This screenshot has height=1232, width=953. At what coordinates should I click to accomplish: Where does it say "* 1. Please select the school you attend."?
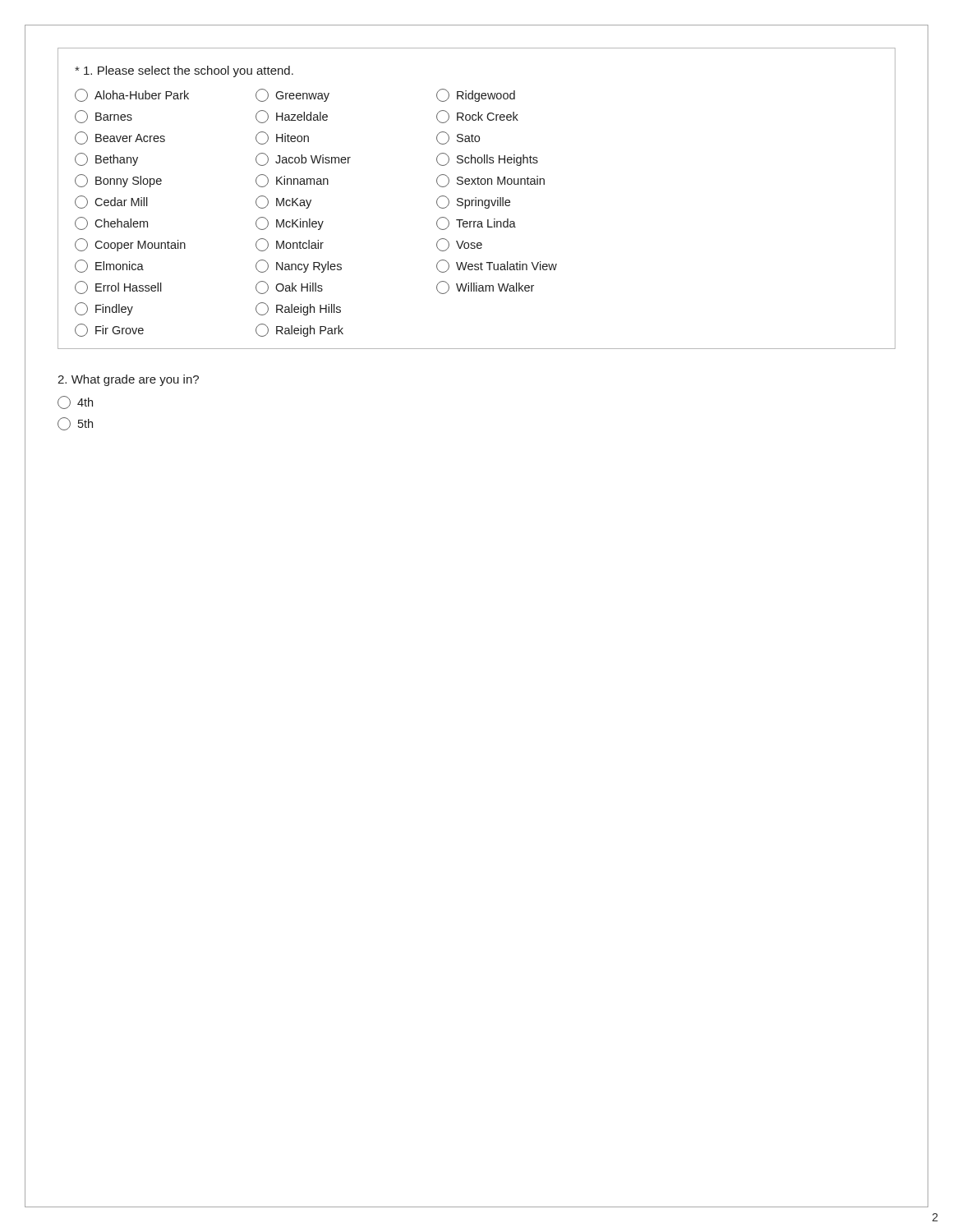coord(184,70)
